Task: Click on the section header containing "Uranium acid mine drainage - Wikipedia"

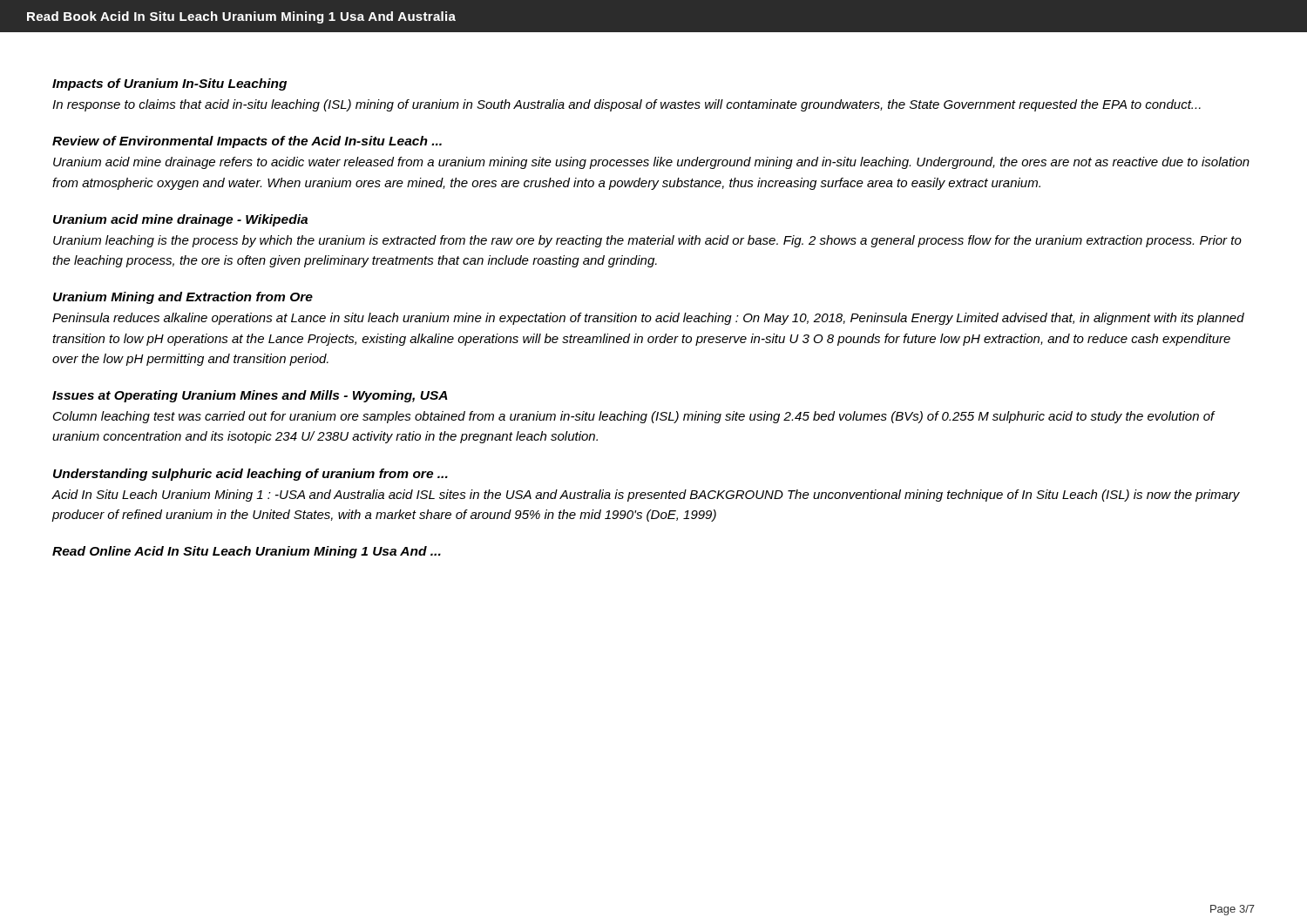Action: 180,220
